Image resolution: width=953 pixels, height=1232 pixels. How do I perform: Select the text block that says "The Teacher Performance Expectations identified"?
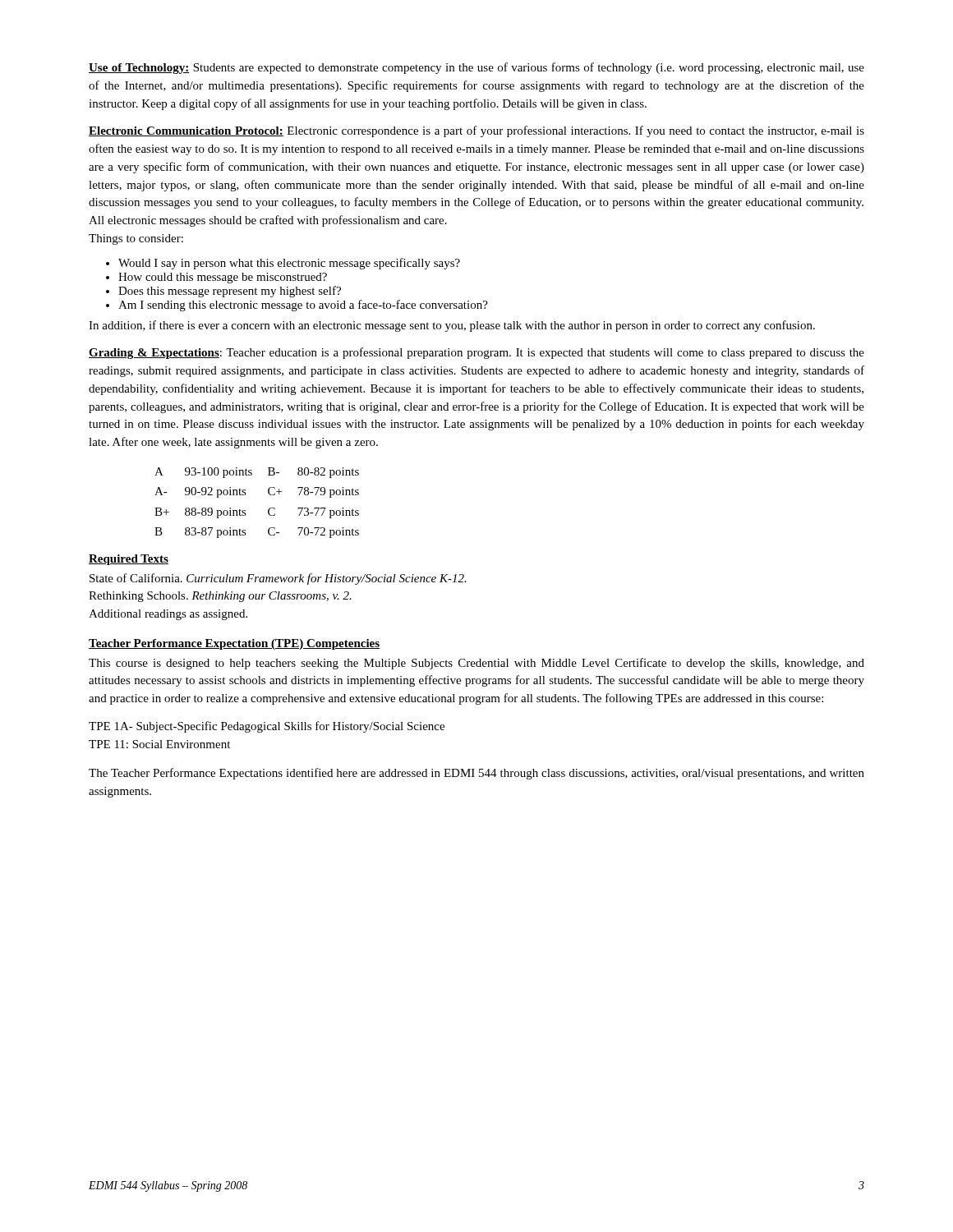click(476, 783)
